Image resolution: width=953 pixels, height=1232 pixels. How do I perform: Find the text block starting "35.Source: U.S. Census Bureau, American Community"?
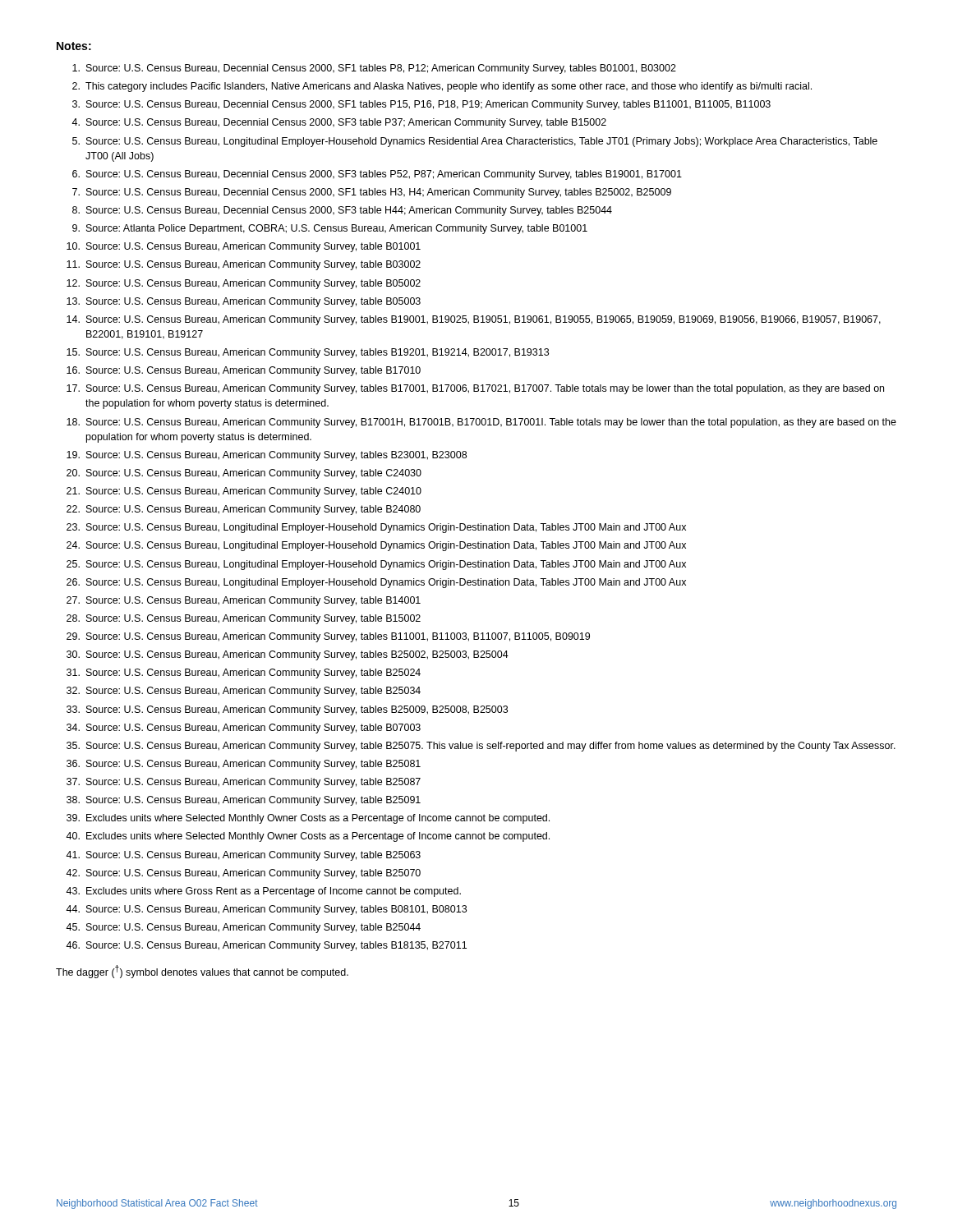coord(476,746)
